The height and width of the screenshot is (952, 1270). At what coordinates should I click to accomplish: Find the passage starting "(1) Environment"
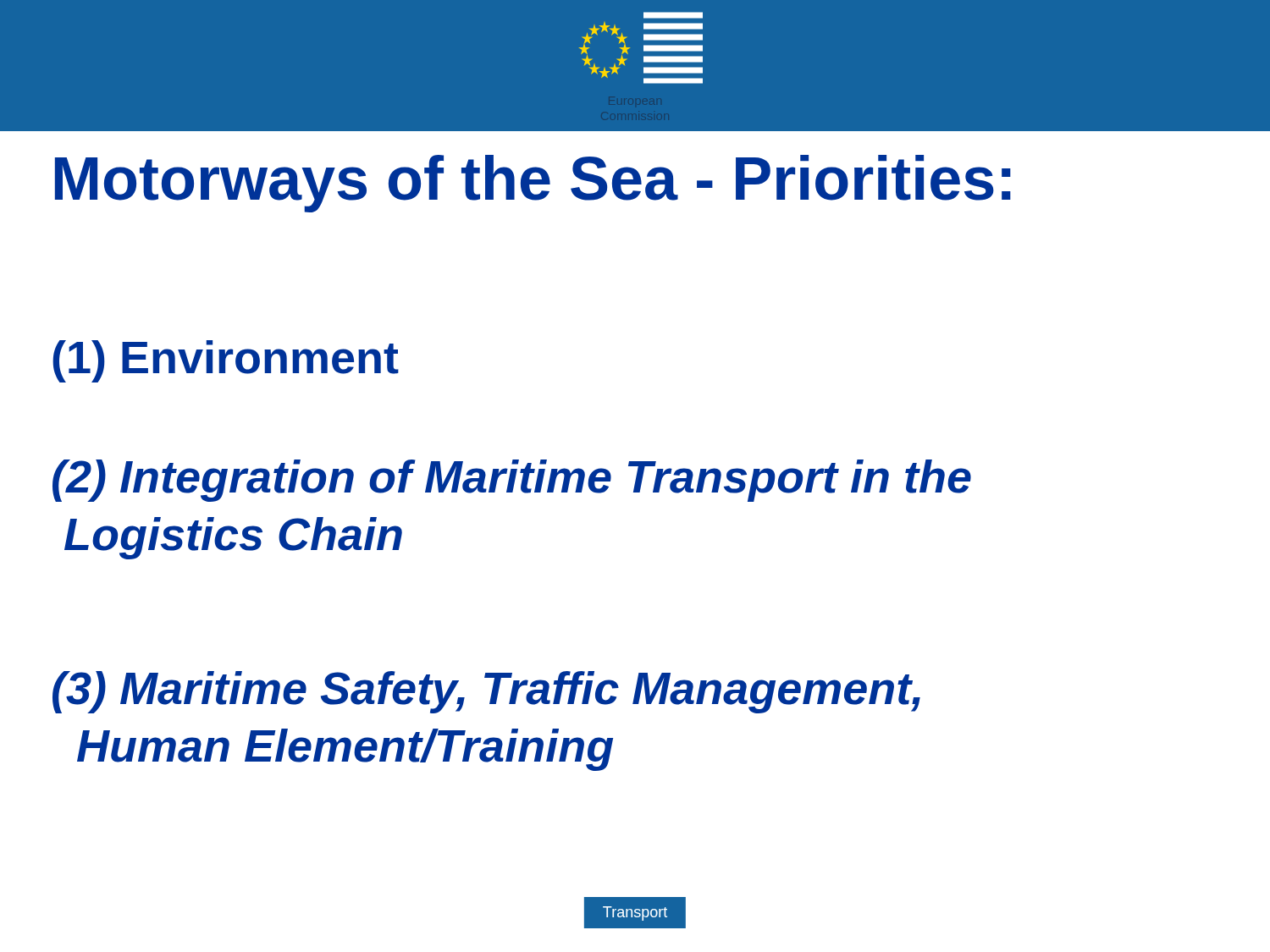(225, 357)
